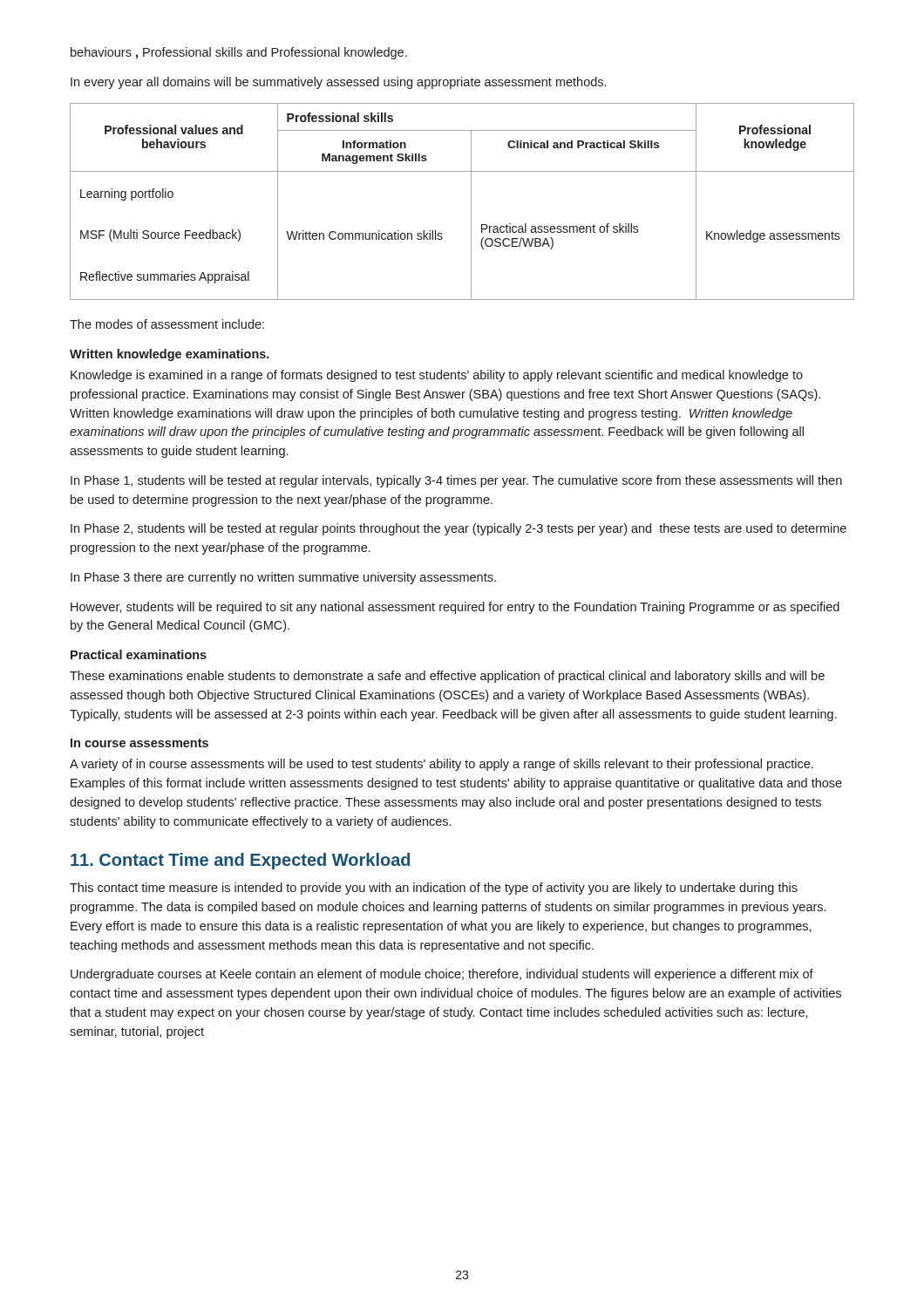Image resolution: width=924 pixels, height=1308 pixels.
Task: Find the block on this page that starts "In Phase 3 there are currently"
Action: pyautogui.click(x=283, y=577)
